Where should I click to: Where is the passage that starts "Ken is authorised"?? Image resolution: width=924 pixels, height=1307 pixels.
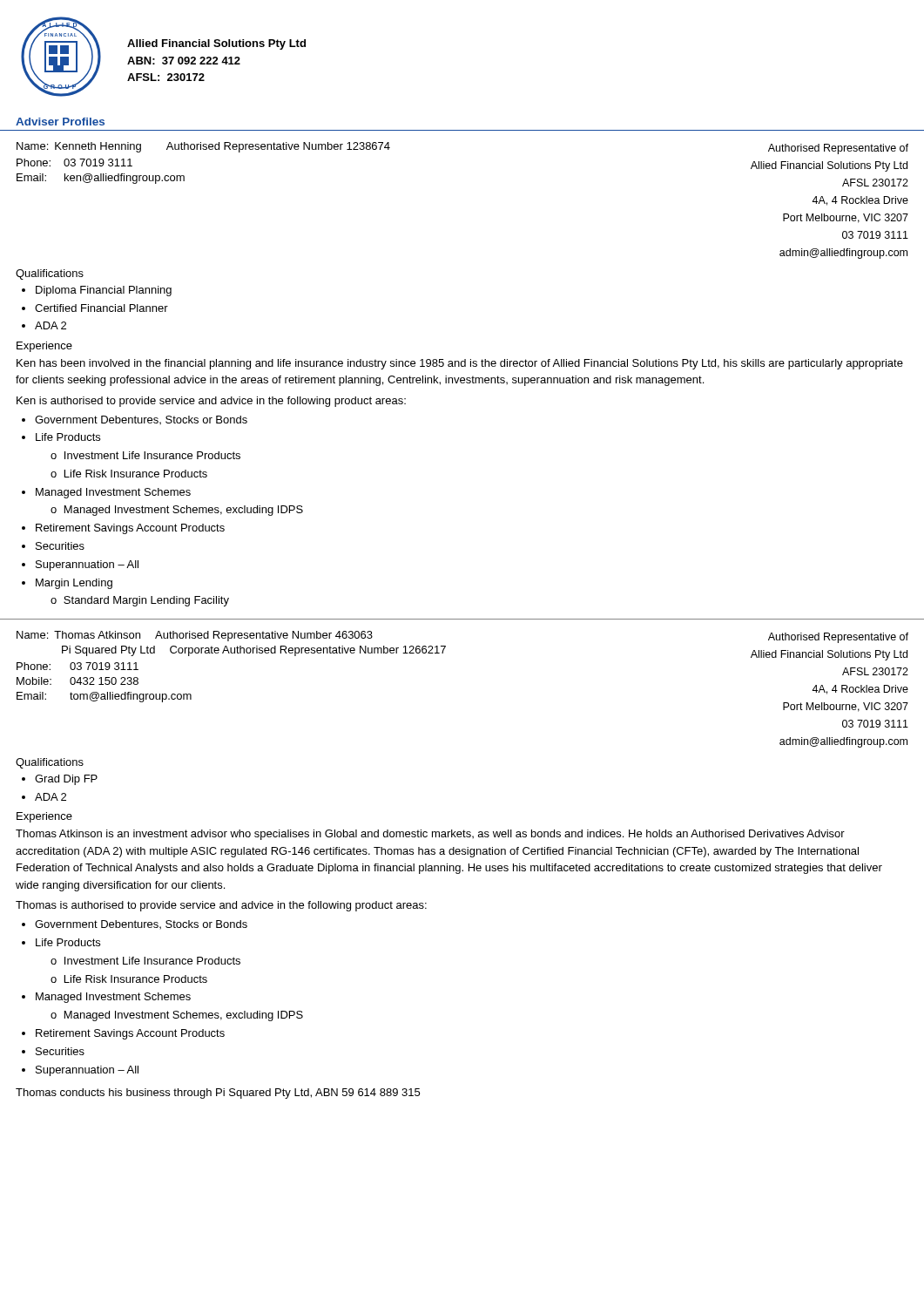coord(211,400)
